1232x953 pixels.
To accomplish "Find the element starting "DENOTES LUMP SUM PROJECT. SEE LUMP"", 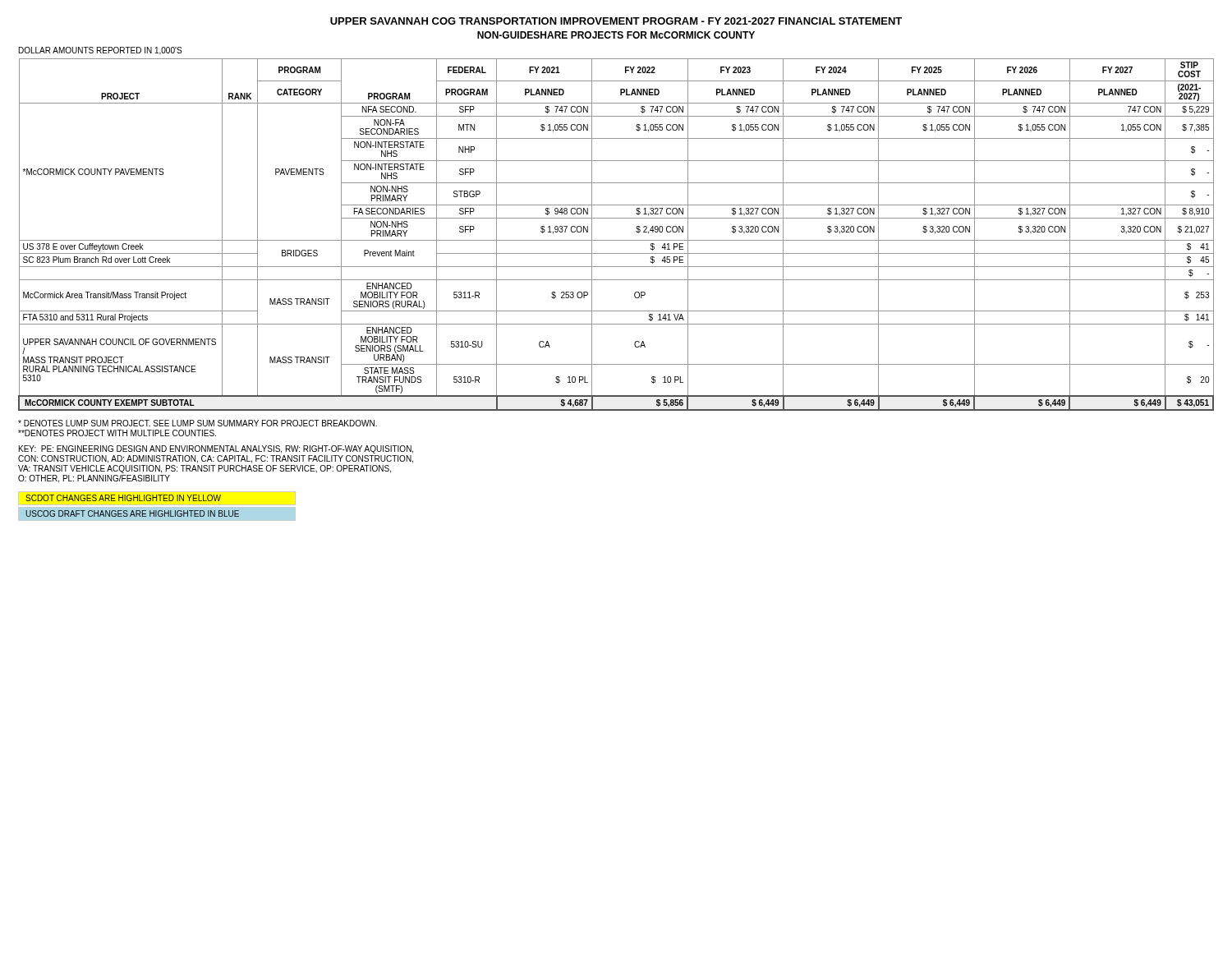I will coord(198,424).
